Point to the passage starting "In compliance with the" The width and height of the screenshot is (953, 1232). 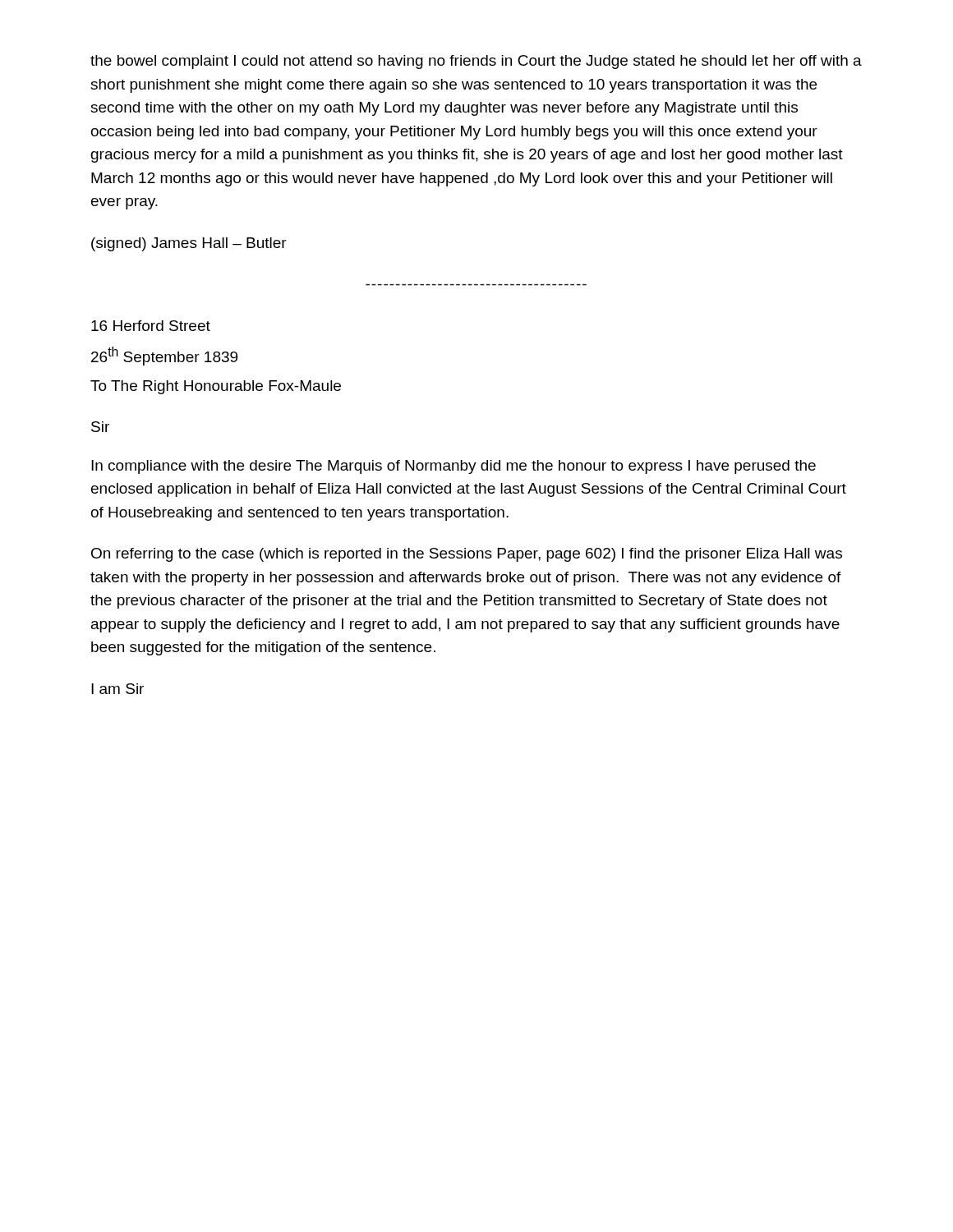pyautogui.click(x=468, y=489)
